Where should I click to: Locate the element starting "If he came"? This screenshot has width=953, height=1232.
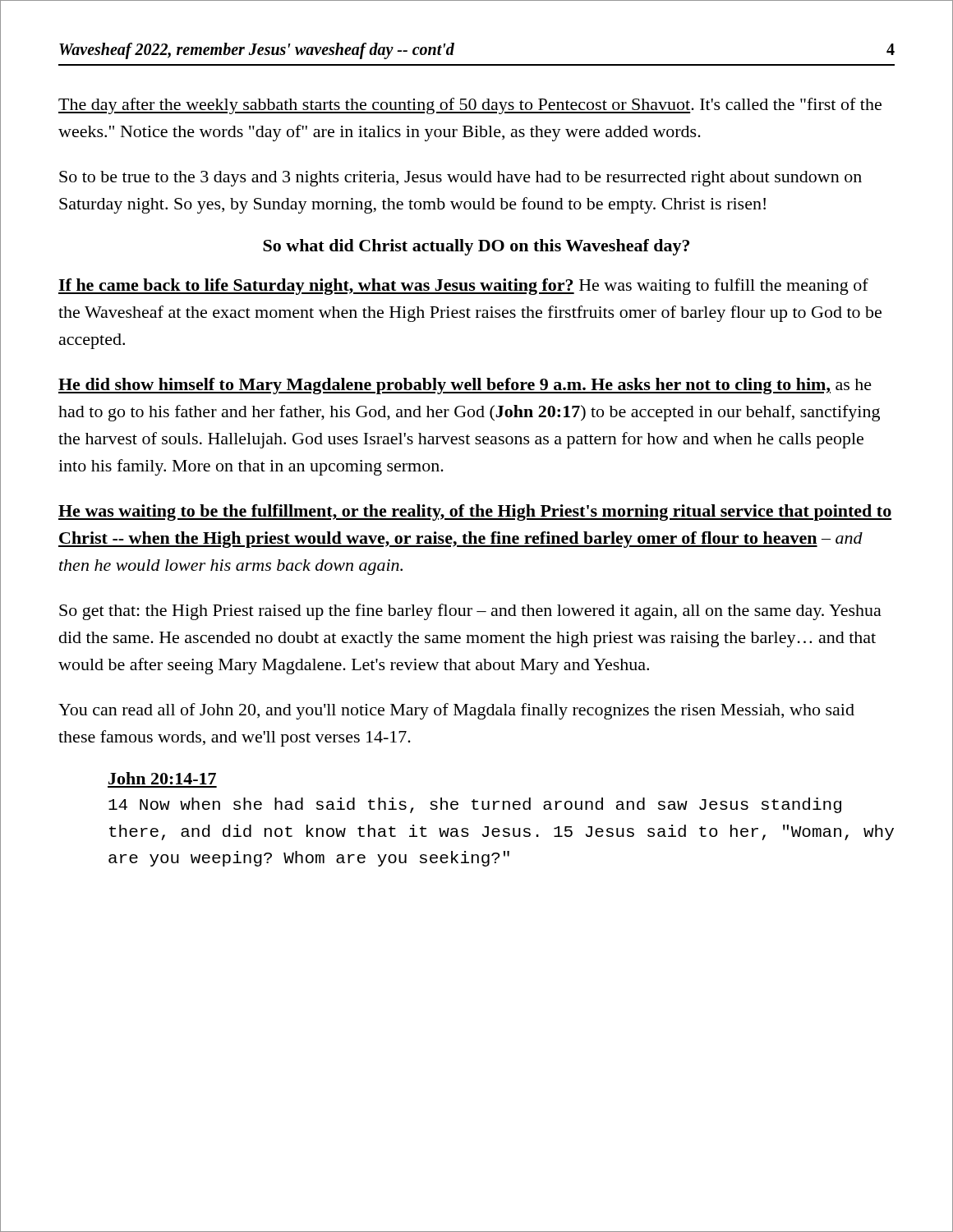click(470, 312)
